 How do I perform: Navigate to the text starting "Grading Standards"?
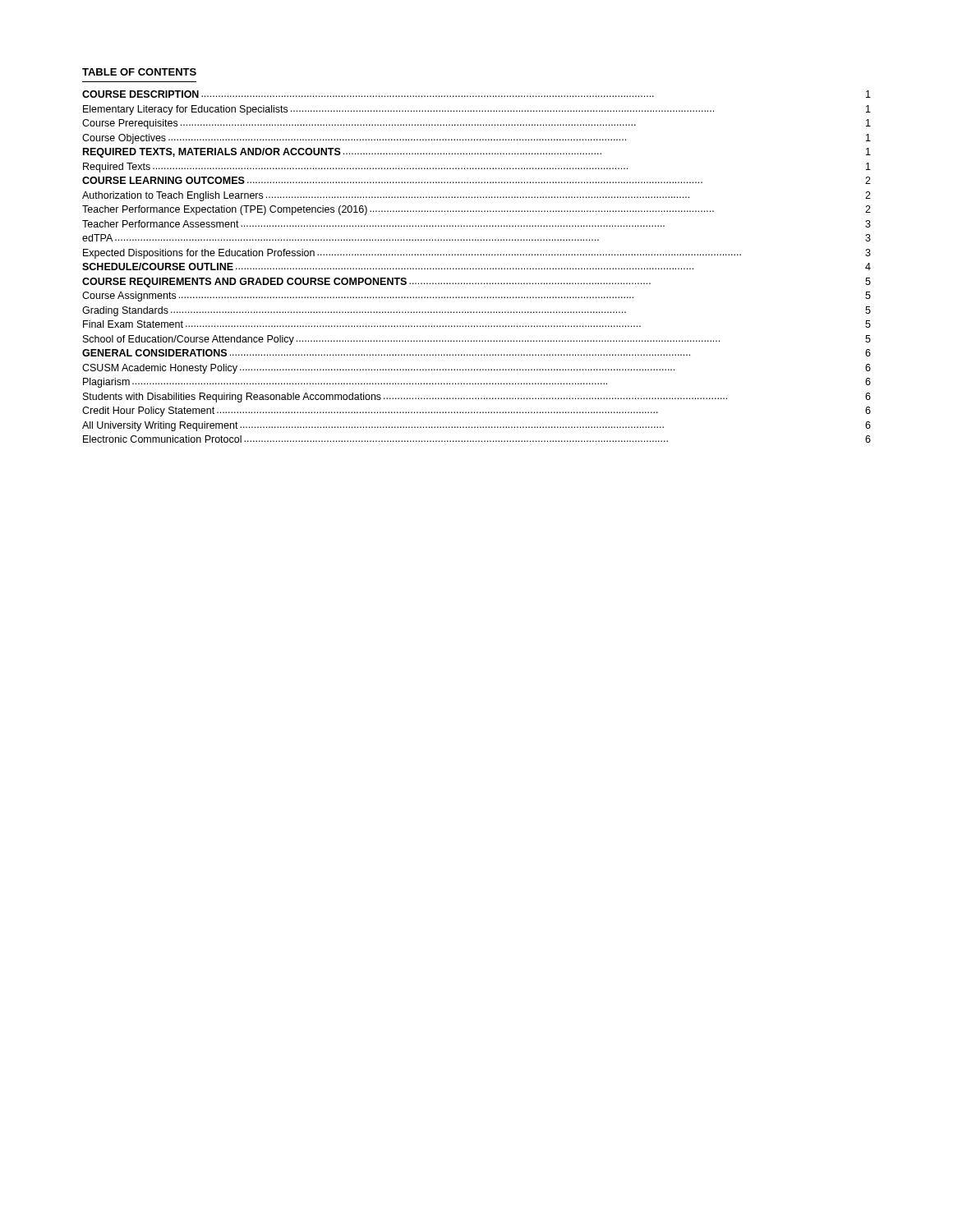click(476, 310)
